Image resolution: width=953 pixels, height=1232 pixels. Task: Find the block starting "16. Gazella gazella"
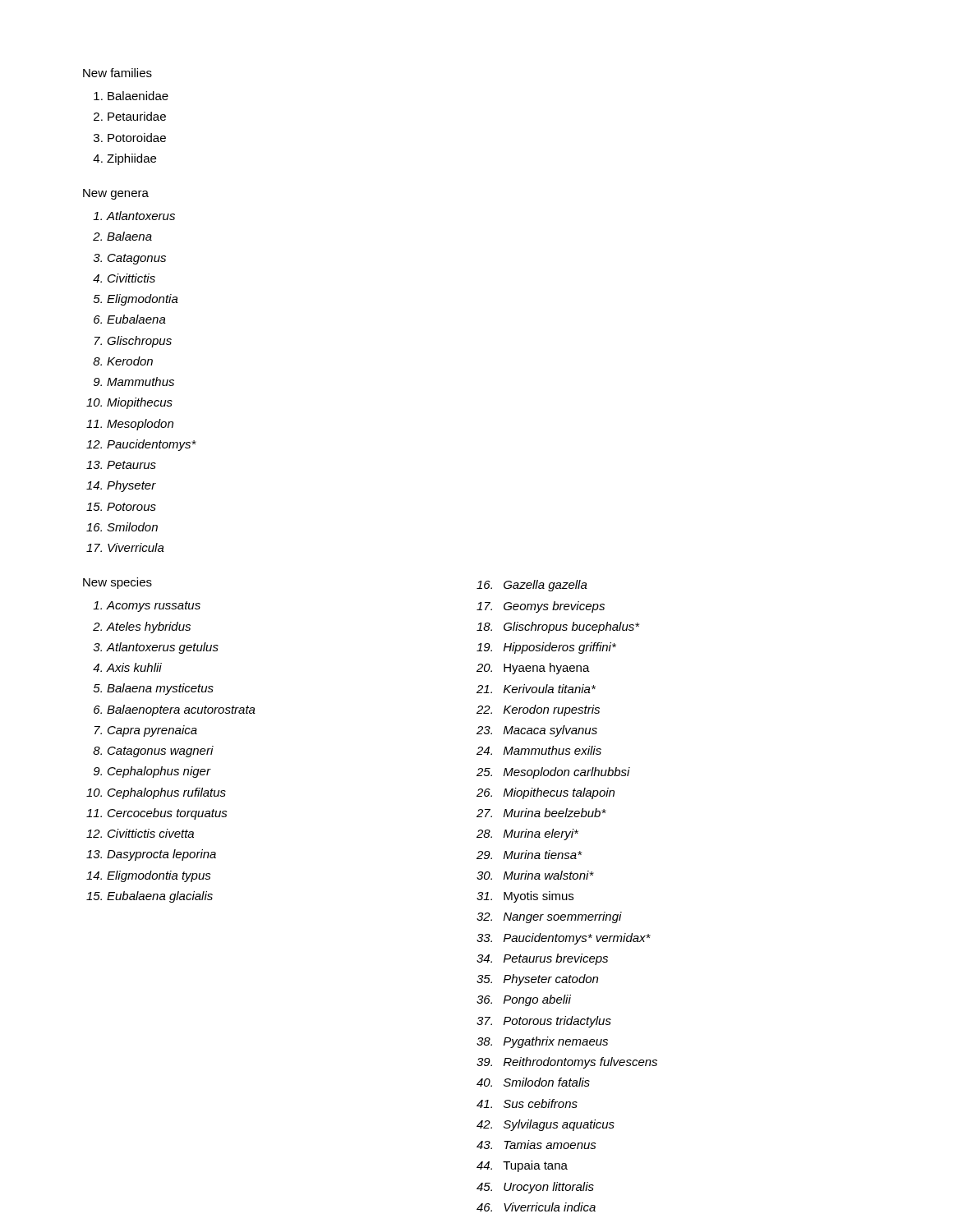[532, 586]
